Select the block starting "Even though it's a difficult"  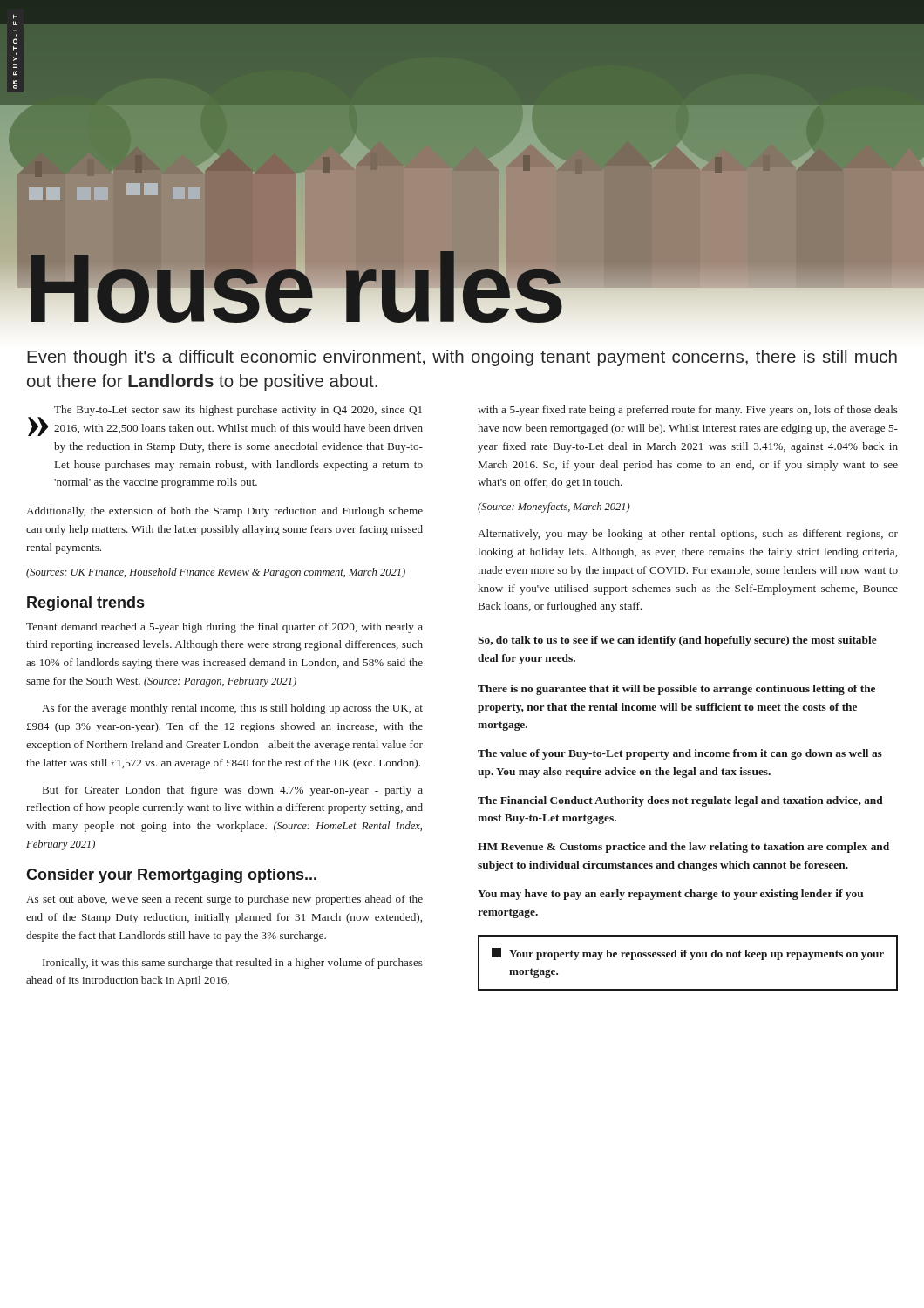tap(462, 369)
